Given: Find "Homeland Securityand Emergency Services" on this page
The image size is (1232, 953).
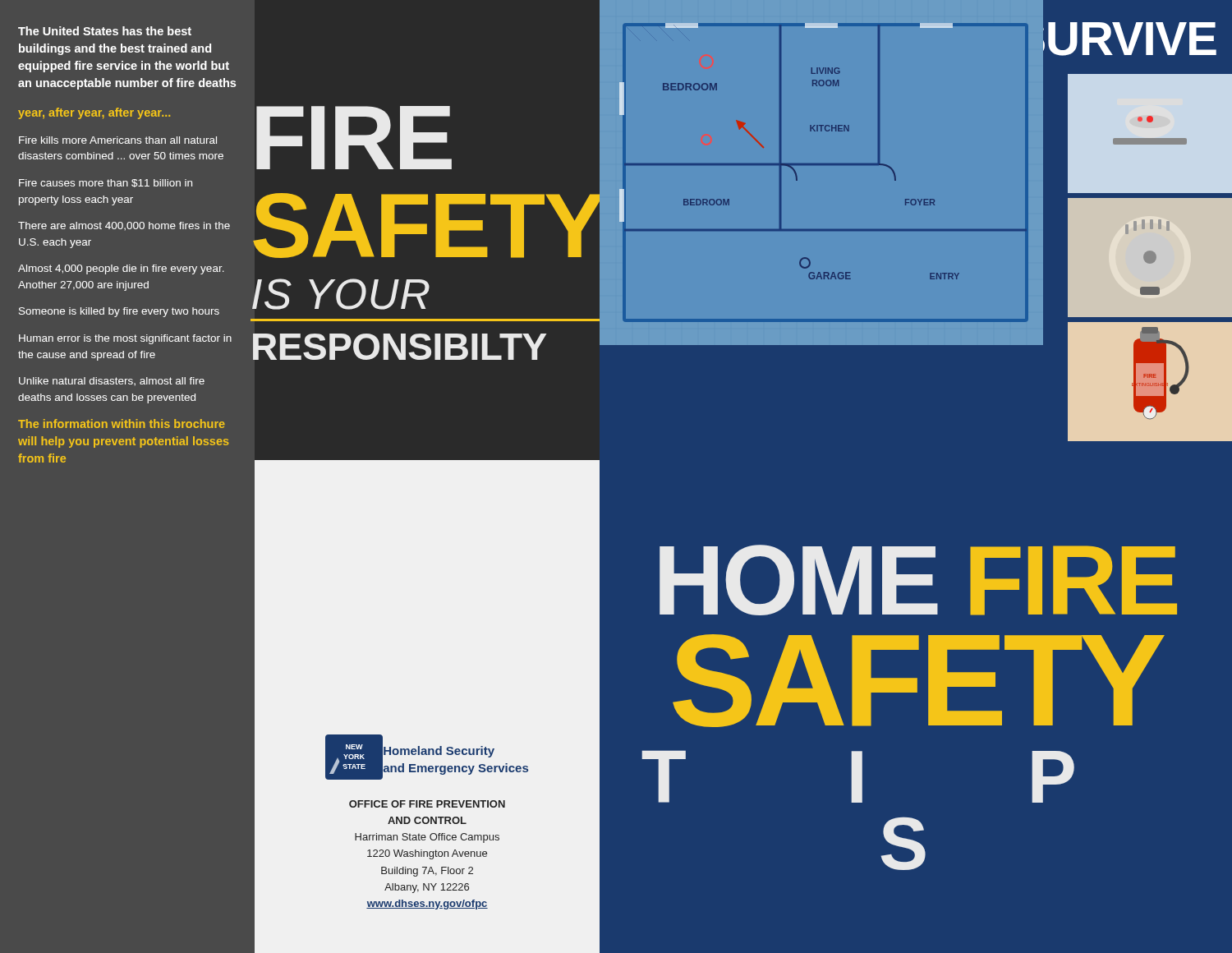Looking at the screenshot, I should tap(456, 759).
